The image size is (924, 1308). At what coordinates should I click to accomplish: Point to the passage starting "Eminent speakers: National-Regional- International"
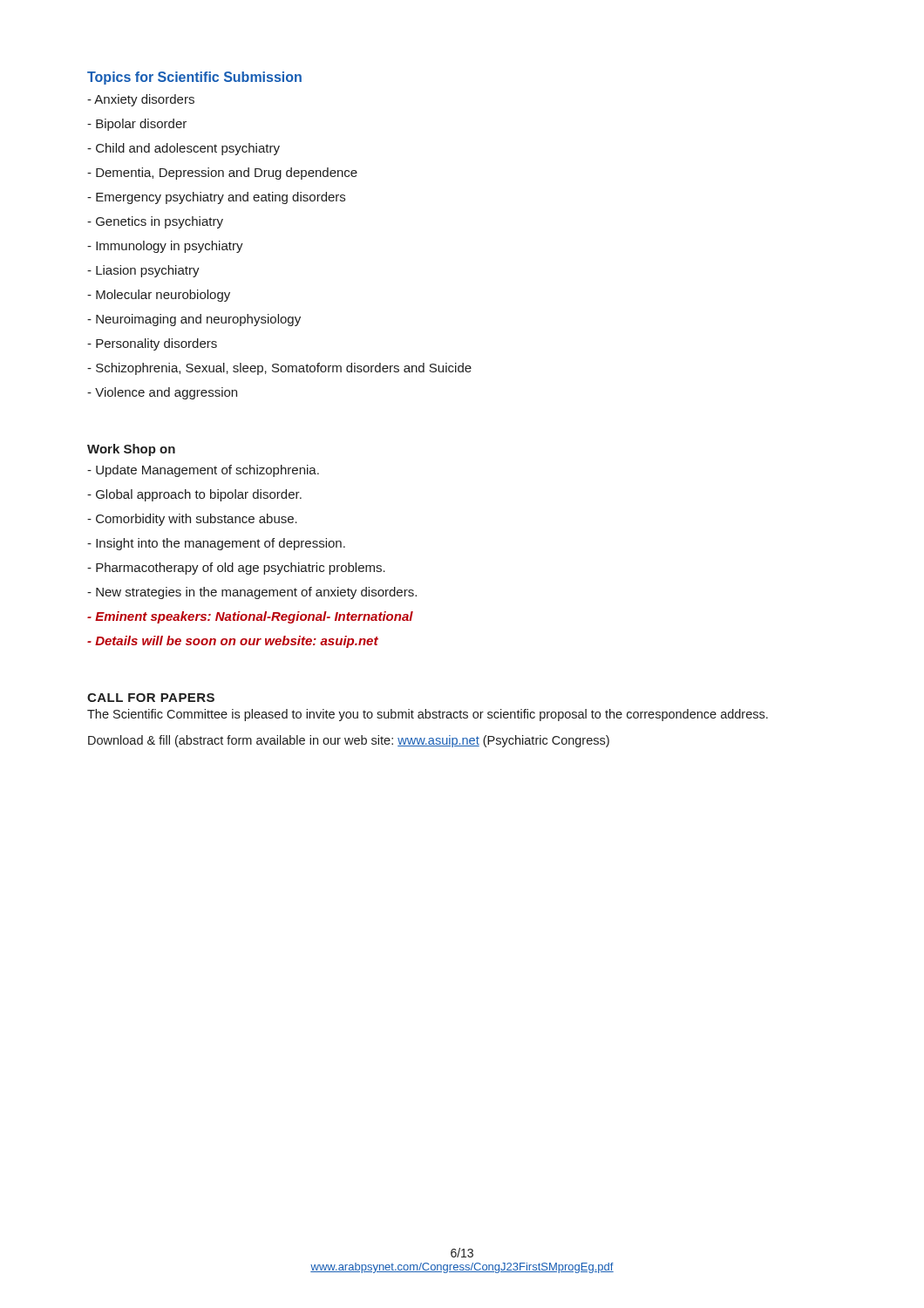point(250,616)
